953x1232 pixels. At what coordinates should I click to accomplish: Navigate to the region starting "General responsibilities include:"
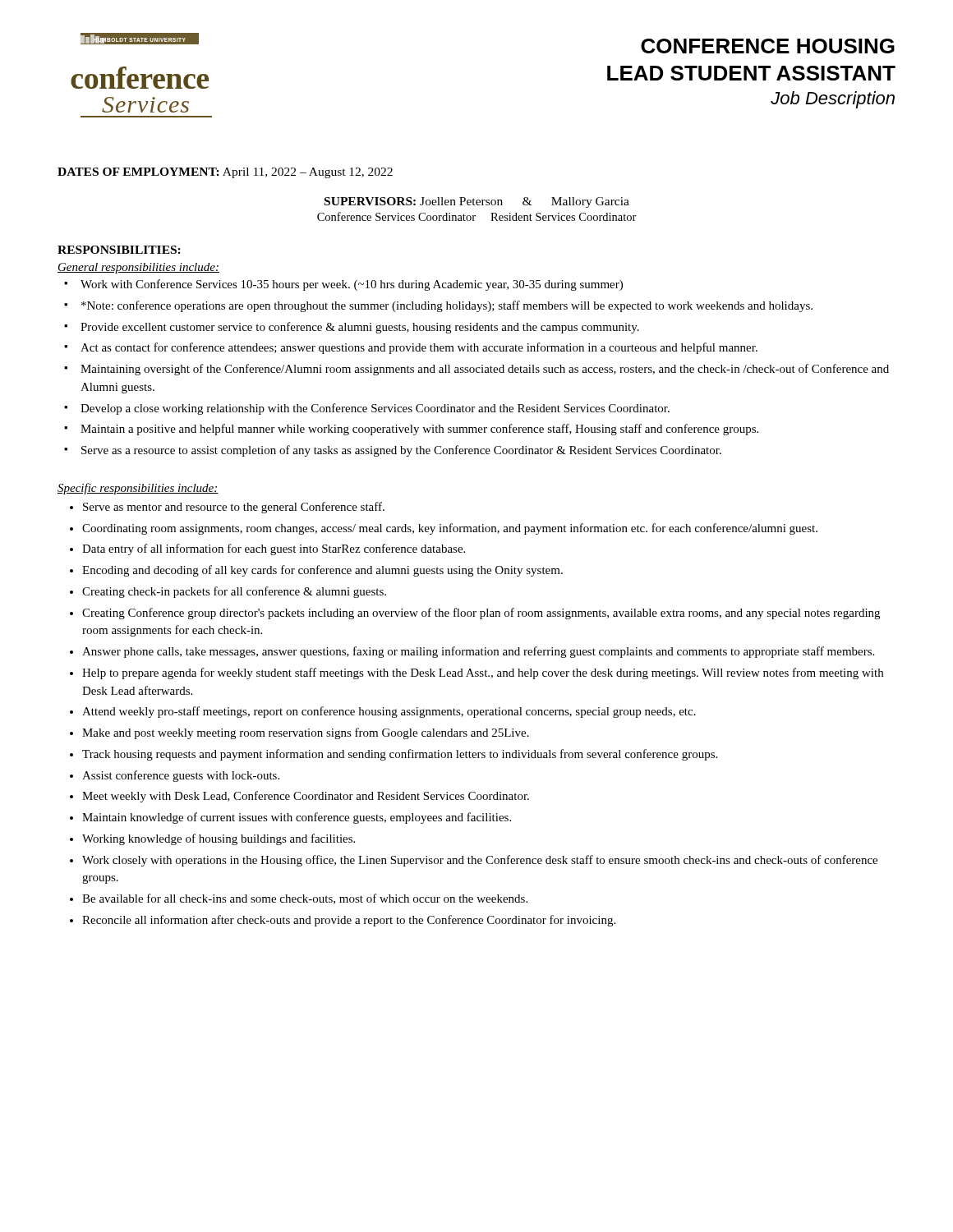[138, 268]
